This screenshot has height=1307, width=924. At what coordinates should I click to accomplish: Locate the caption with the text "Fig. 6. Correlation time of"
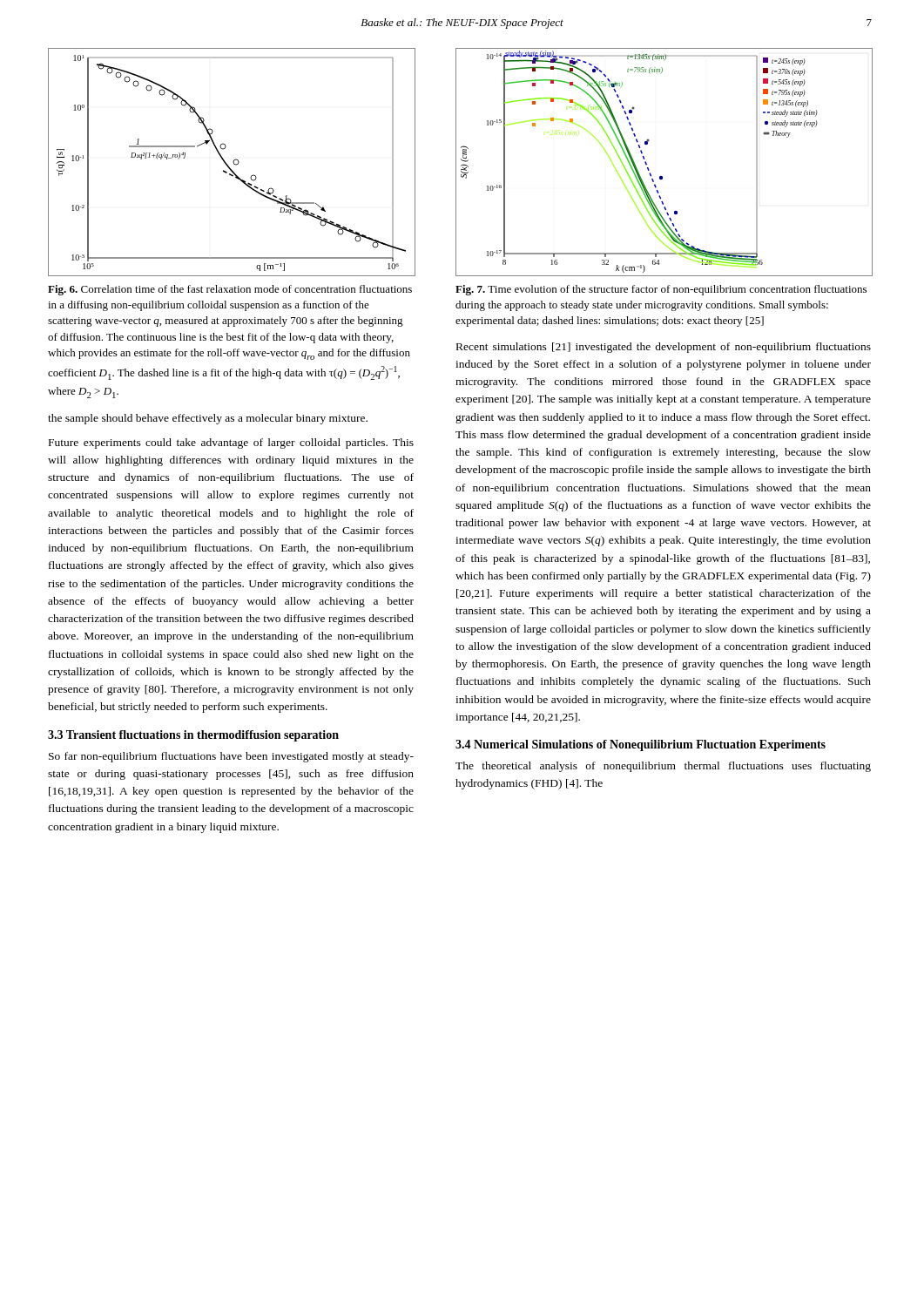(230, 341)
